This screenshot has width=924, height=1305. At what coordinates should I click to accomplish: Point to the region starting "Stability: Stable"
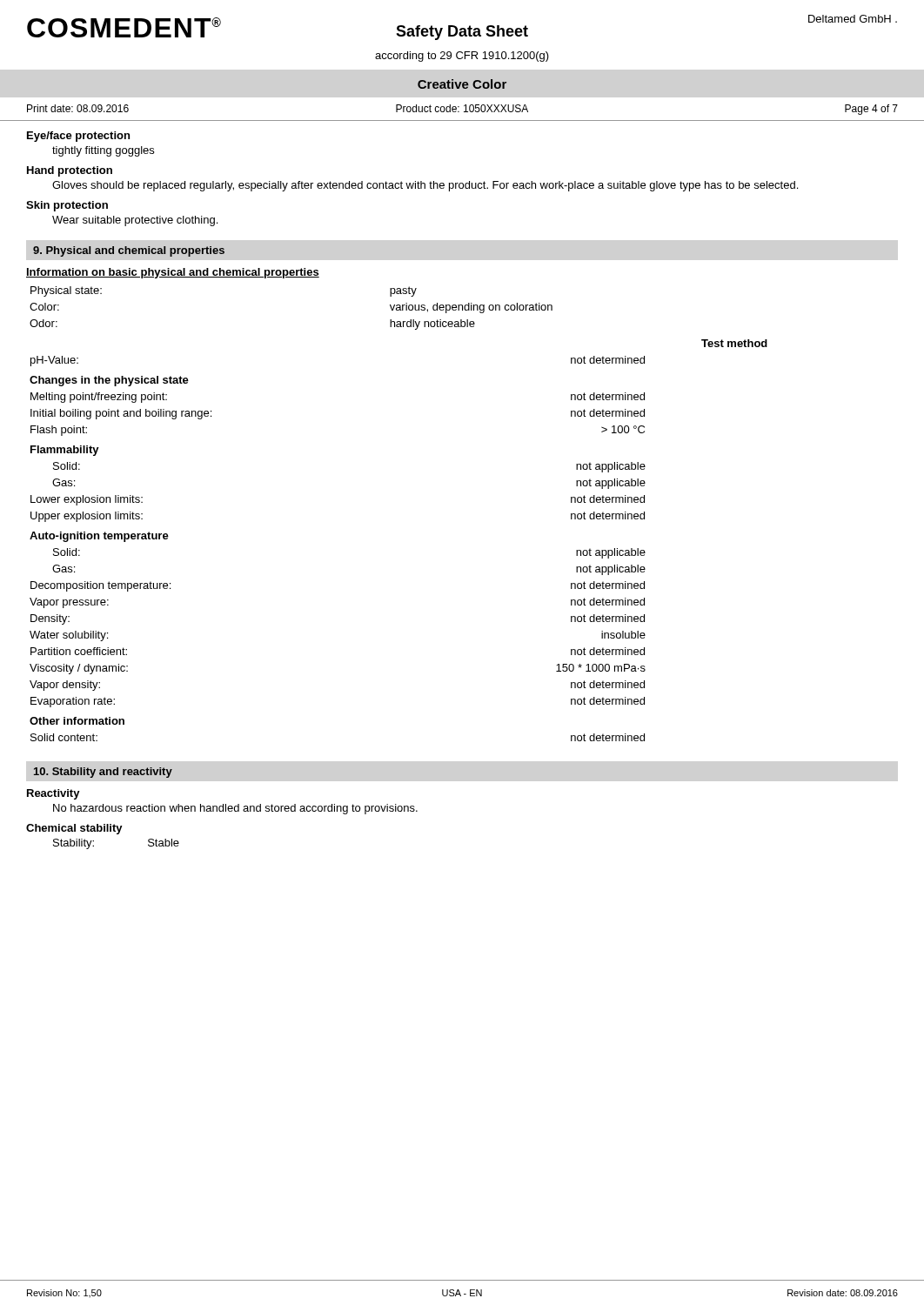[x=116, y=843]
